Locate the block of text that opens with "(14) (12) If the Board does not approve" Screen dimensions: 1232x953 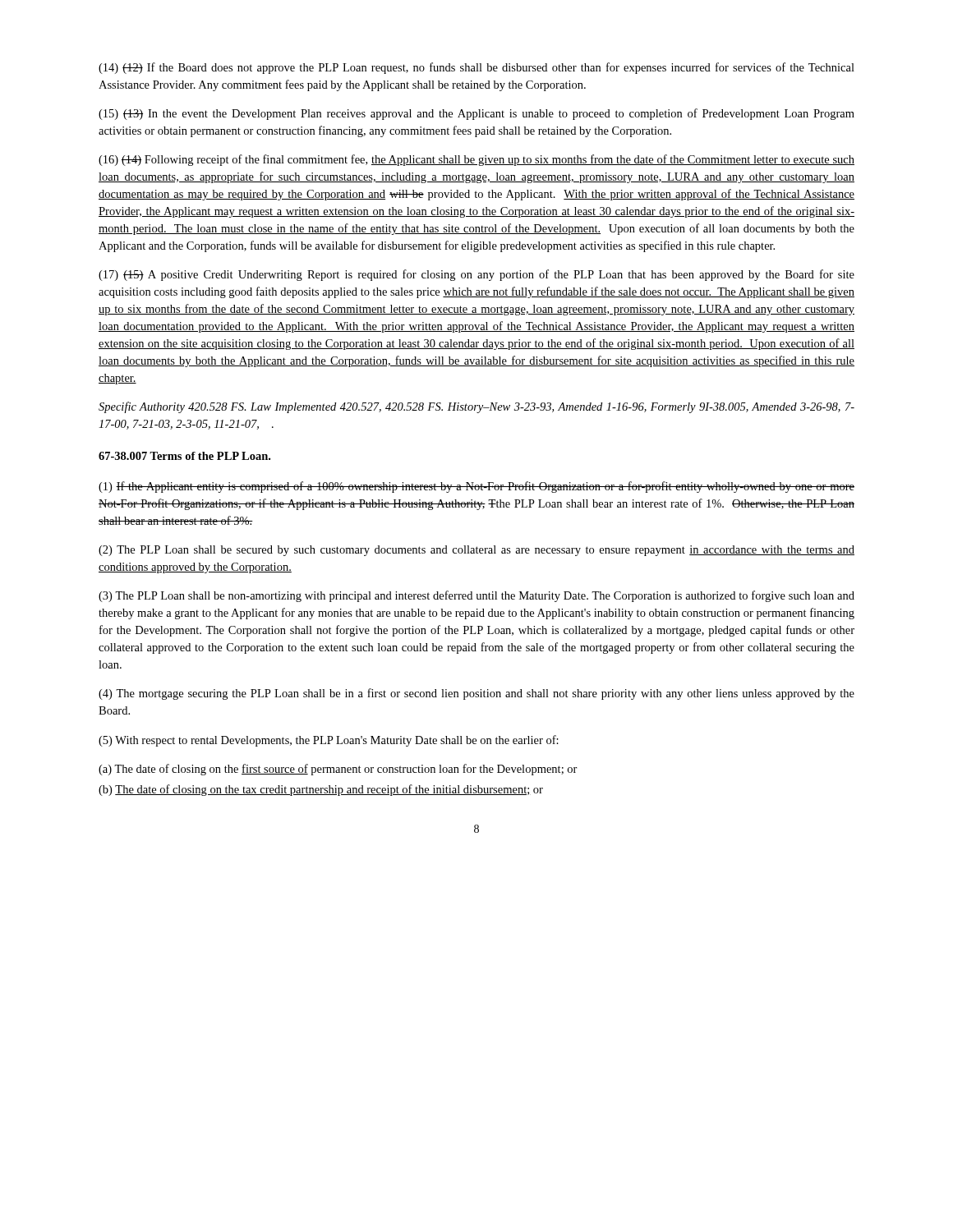pos(476,76)
